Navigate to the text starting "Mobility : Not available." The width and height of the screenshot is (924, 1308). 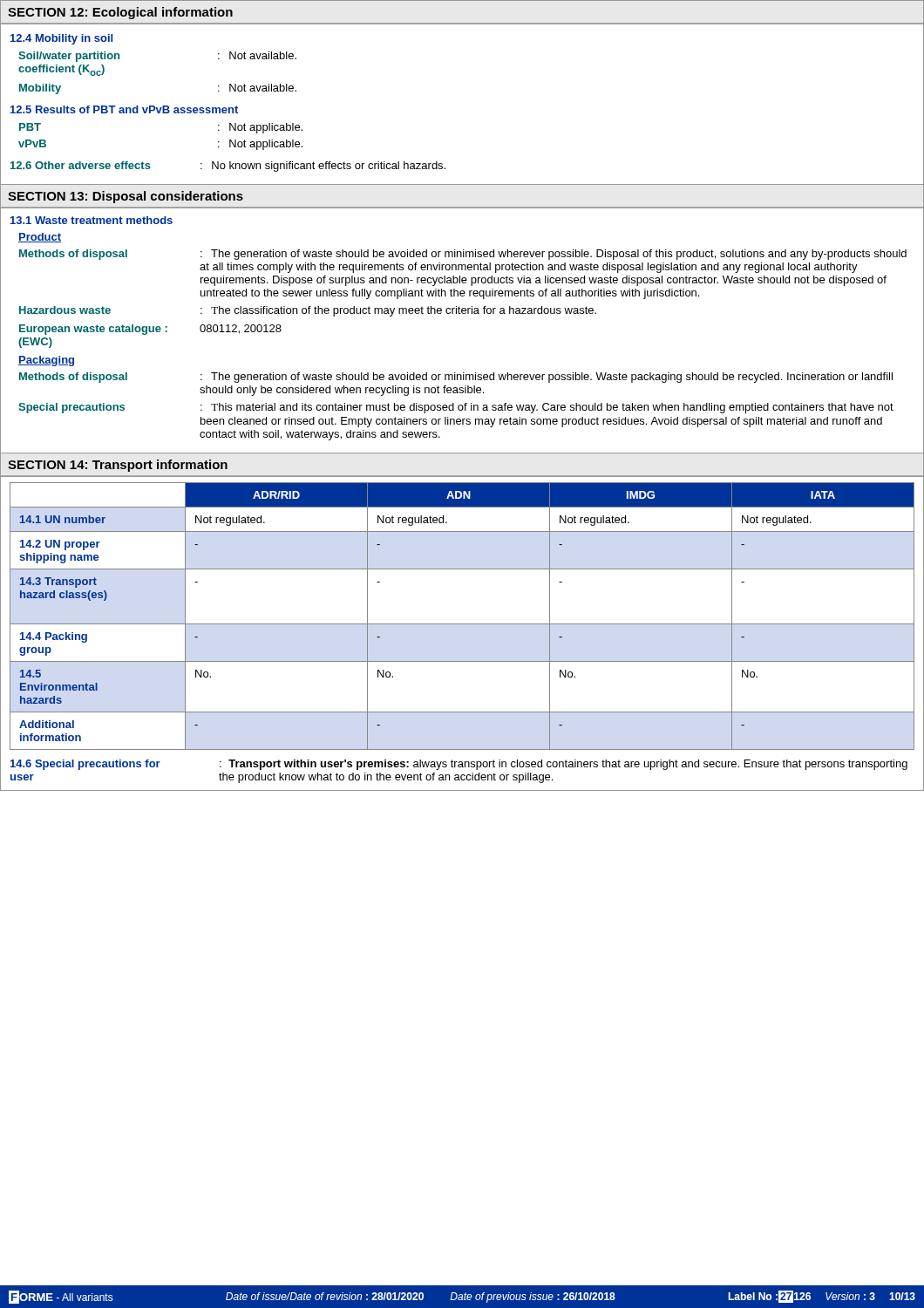(x=37, y=89)
